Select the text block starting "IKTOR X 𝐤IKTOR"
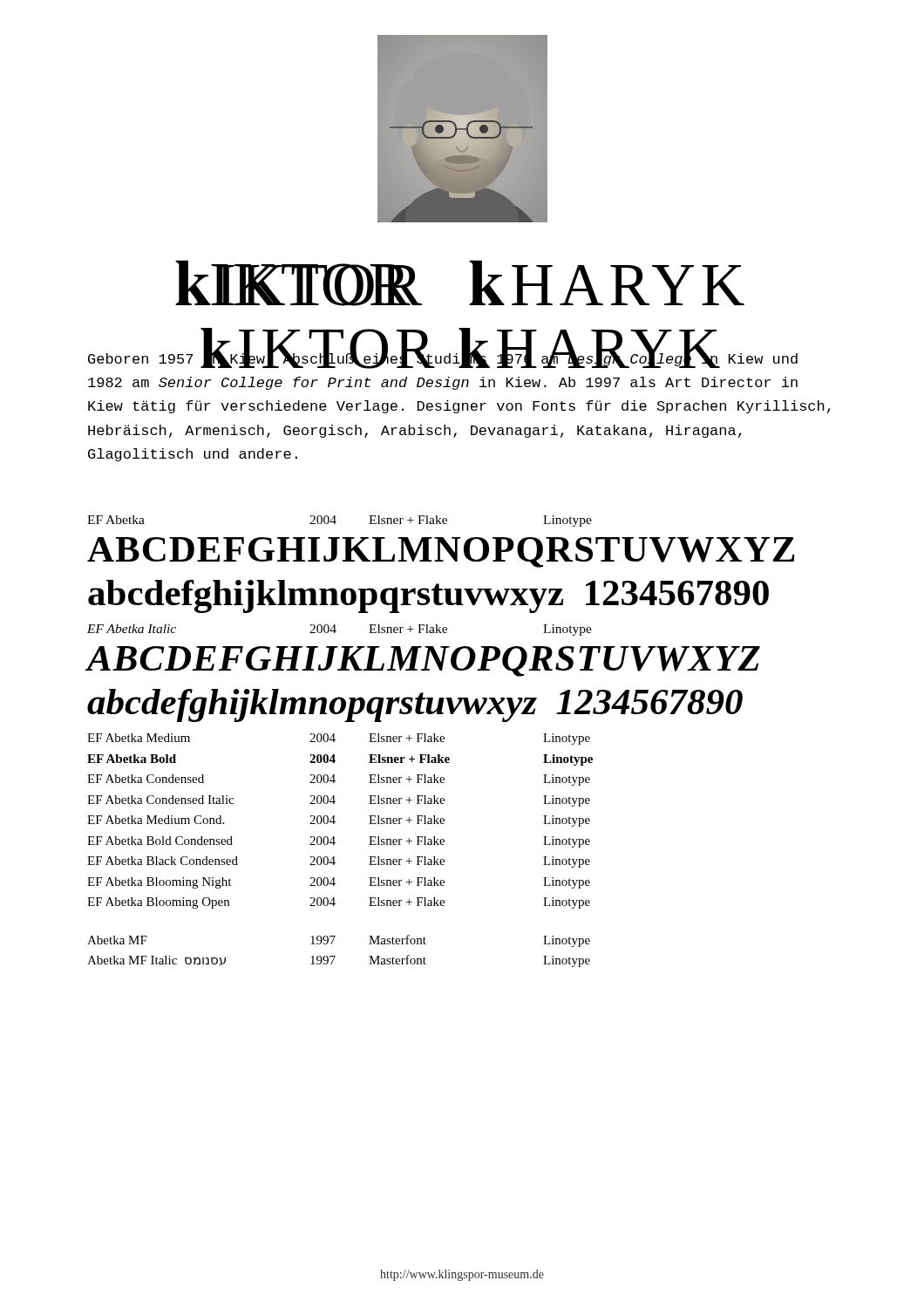 pyautogui.click(x=462, y=309)
